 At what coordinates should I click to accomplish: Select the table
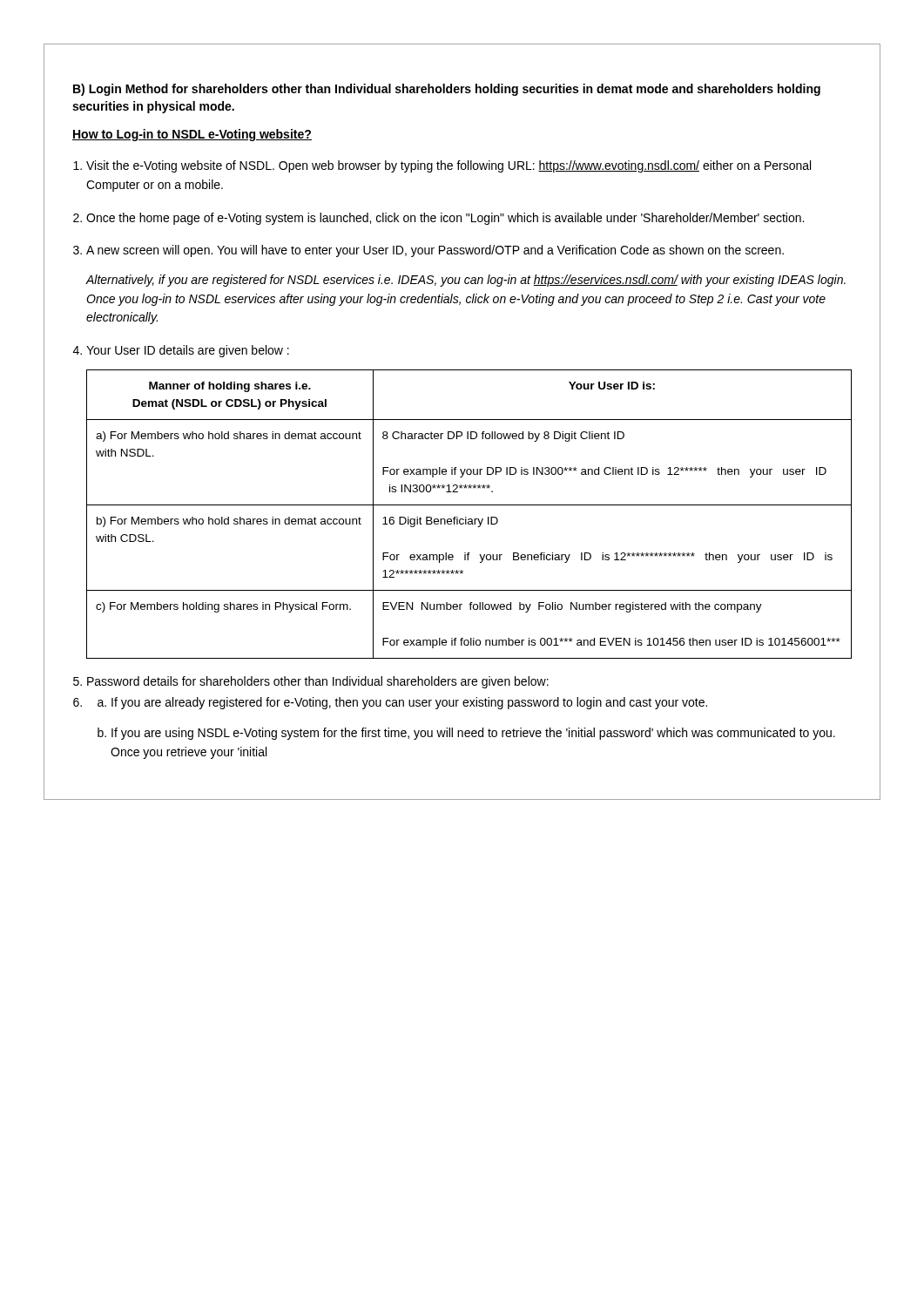(469, 514)
